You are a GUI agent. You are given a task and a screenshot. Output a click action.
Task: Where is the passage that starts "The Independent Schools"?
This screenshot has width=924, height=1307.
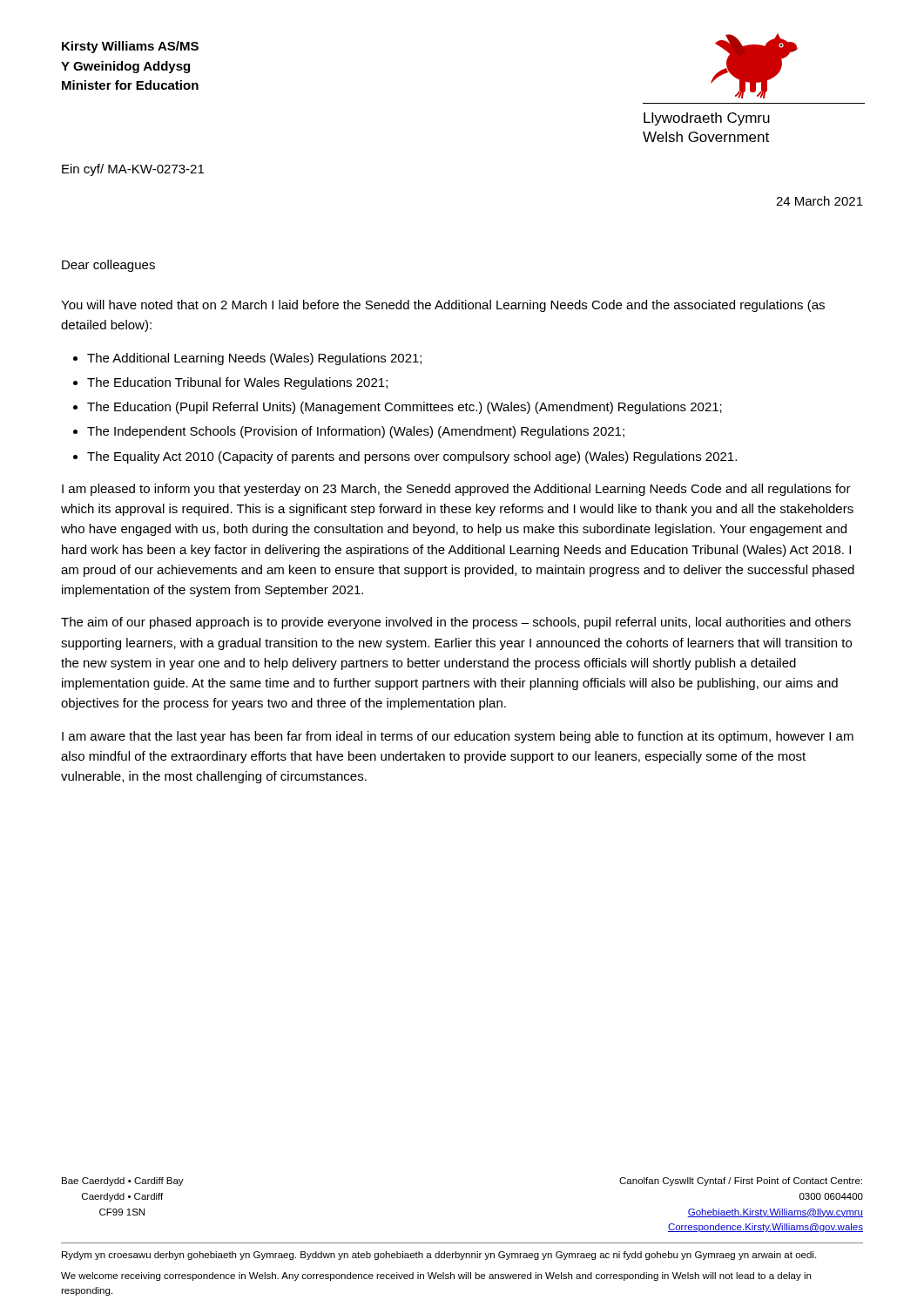pyautogui.click(x=356, y=431)
